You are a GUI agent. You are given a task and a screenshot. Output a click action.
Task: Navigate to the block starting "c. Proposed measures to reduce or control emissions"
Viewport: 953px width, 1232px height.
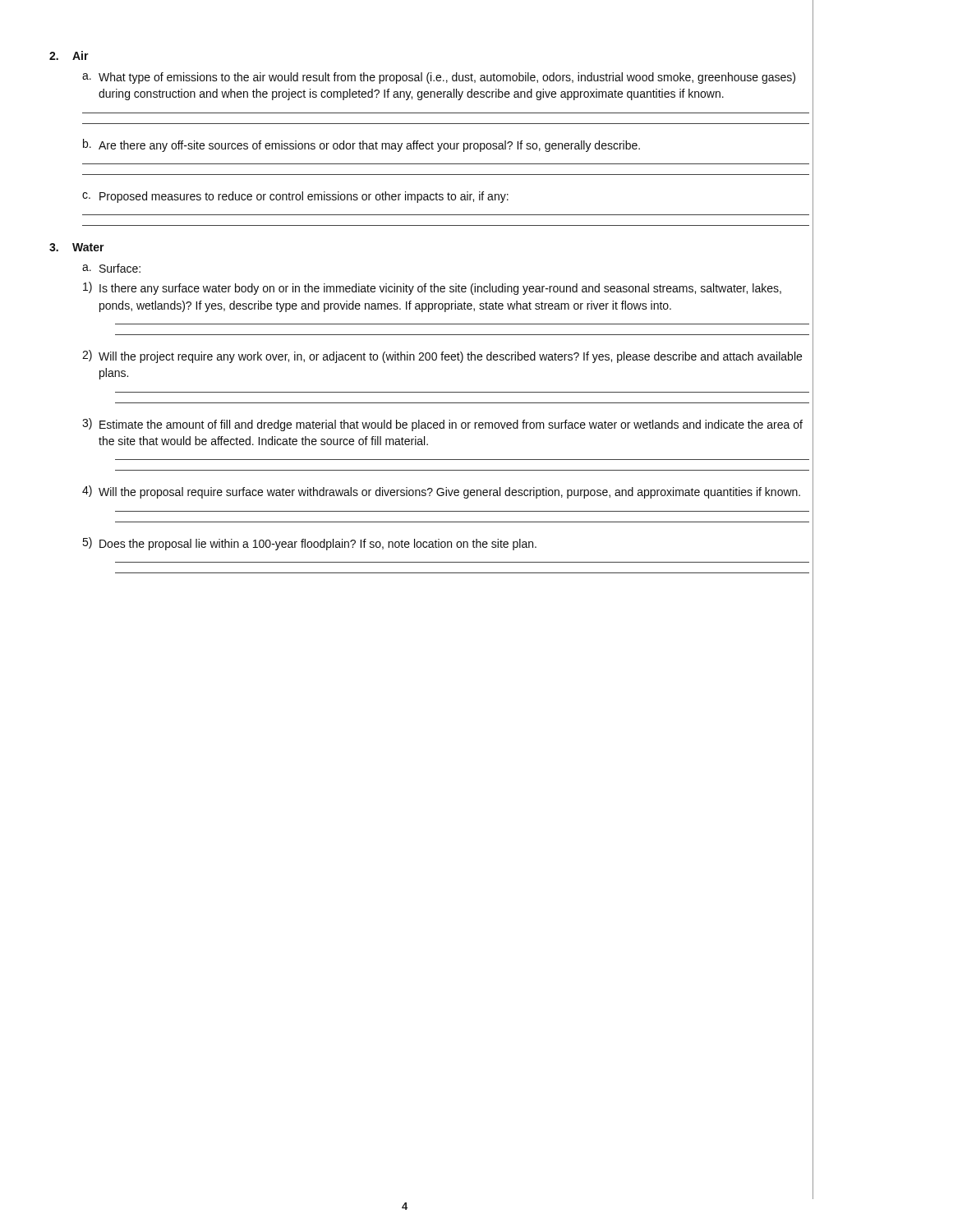(446, 207)
